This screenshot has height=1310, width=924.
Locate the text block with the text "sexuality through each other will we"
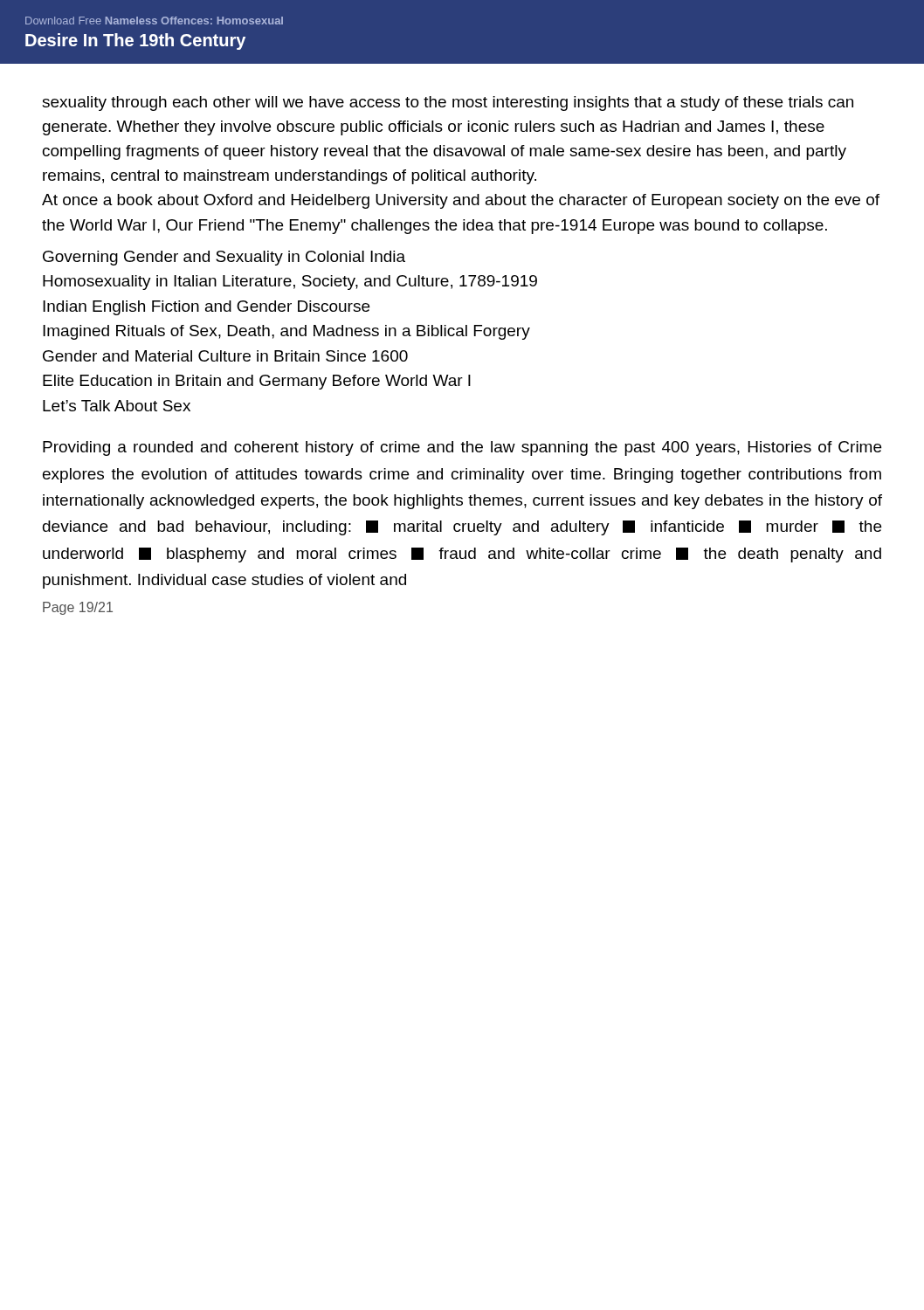tap(461, 163)
